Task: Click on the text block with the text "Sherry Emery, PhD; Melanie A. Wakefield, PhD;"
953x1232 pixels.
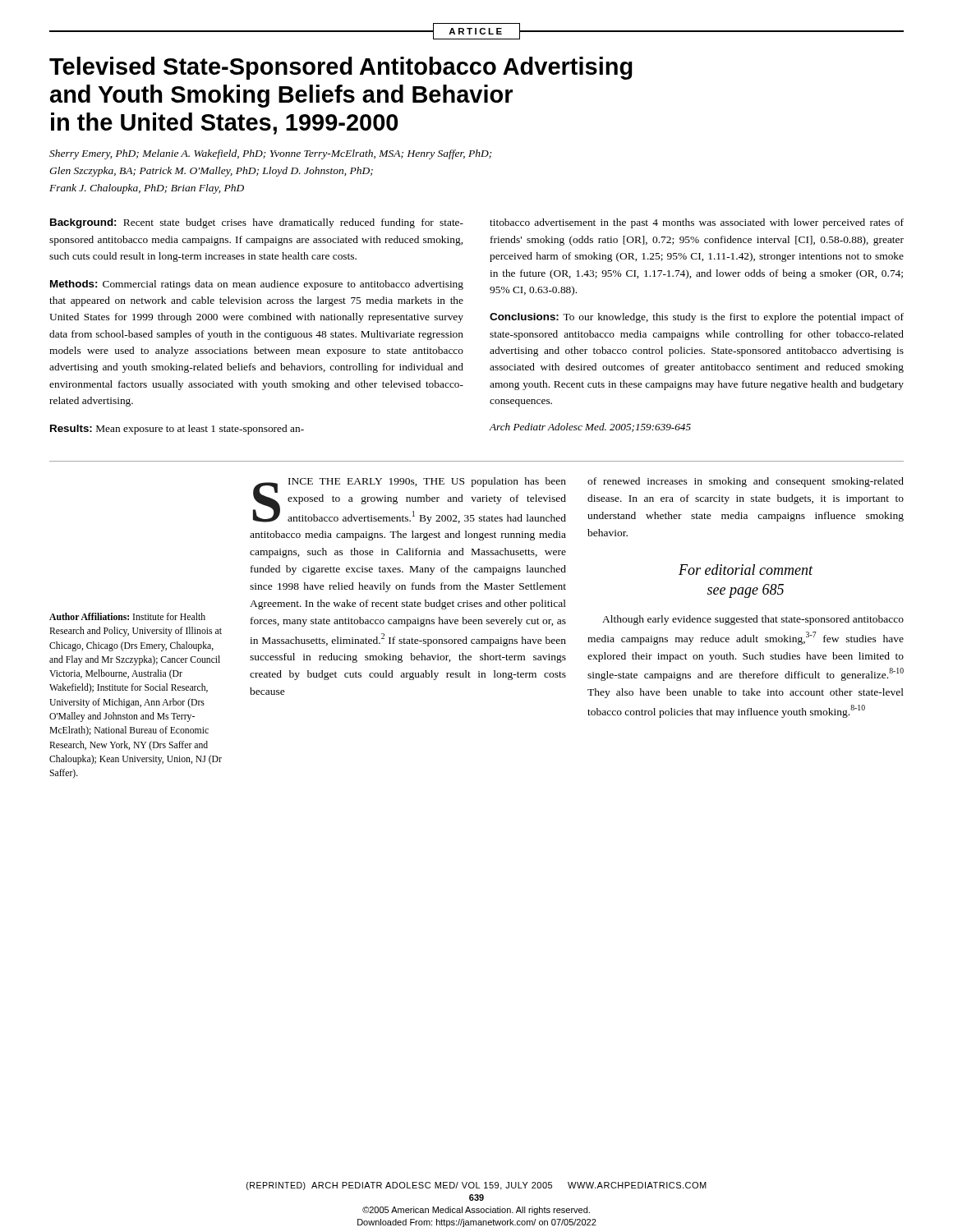Action: 271,170
